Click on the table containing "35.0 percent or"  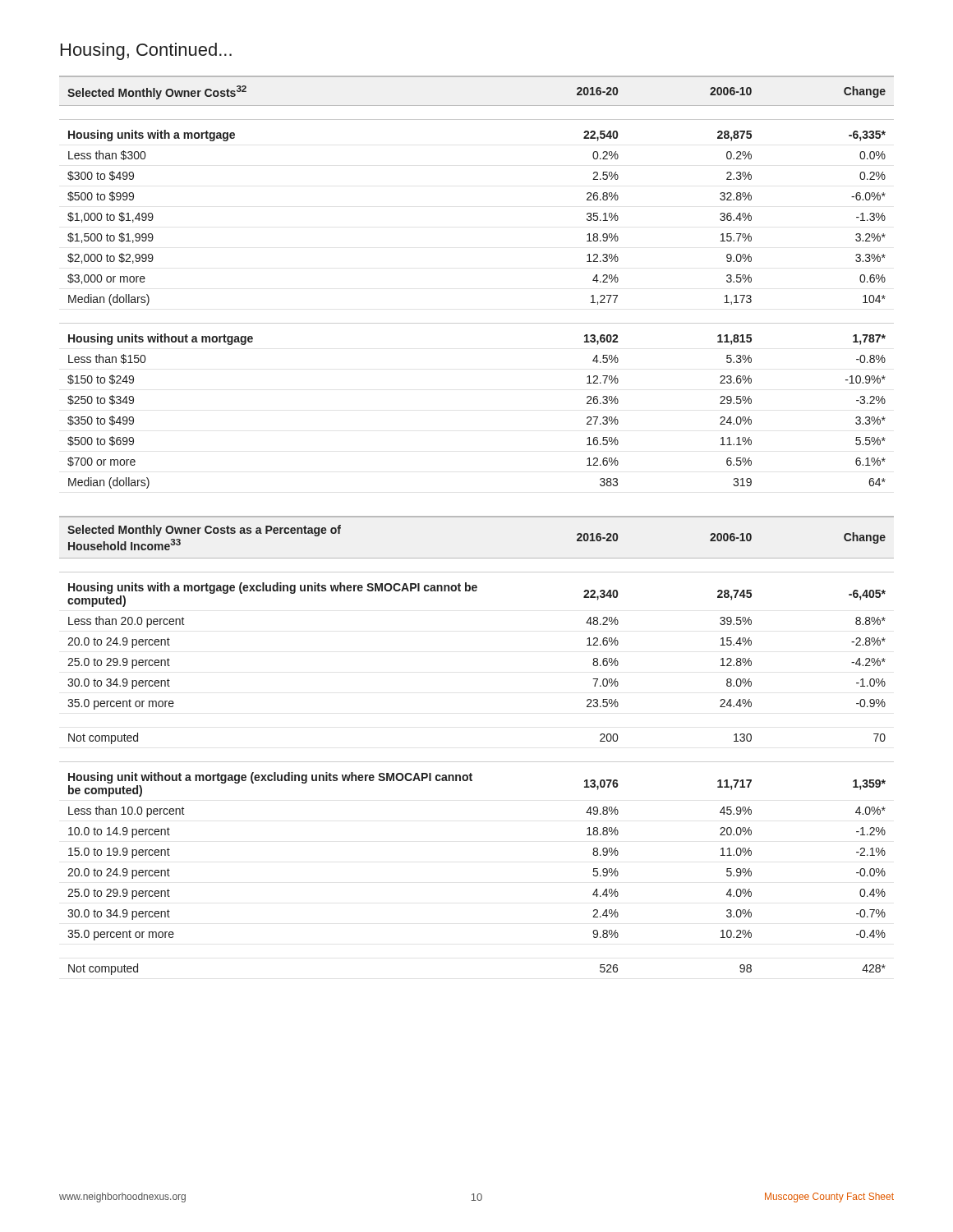click(476, 747)
